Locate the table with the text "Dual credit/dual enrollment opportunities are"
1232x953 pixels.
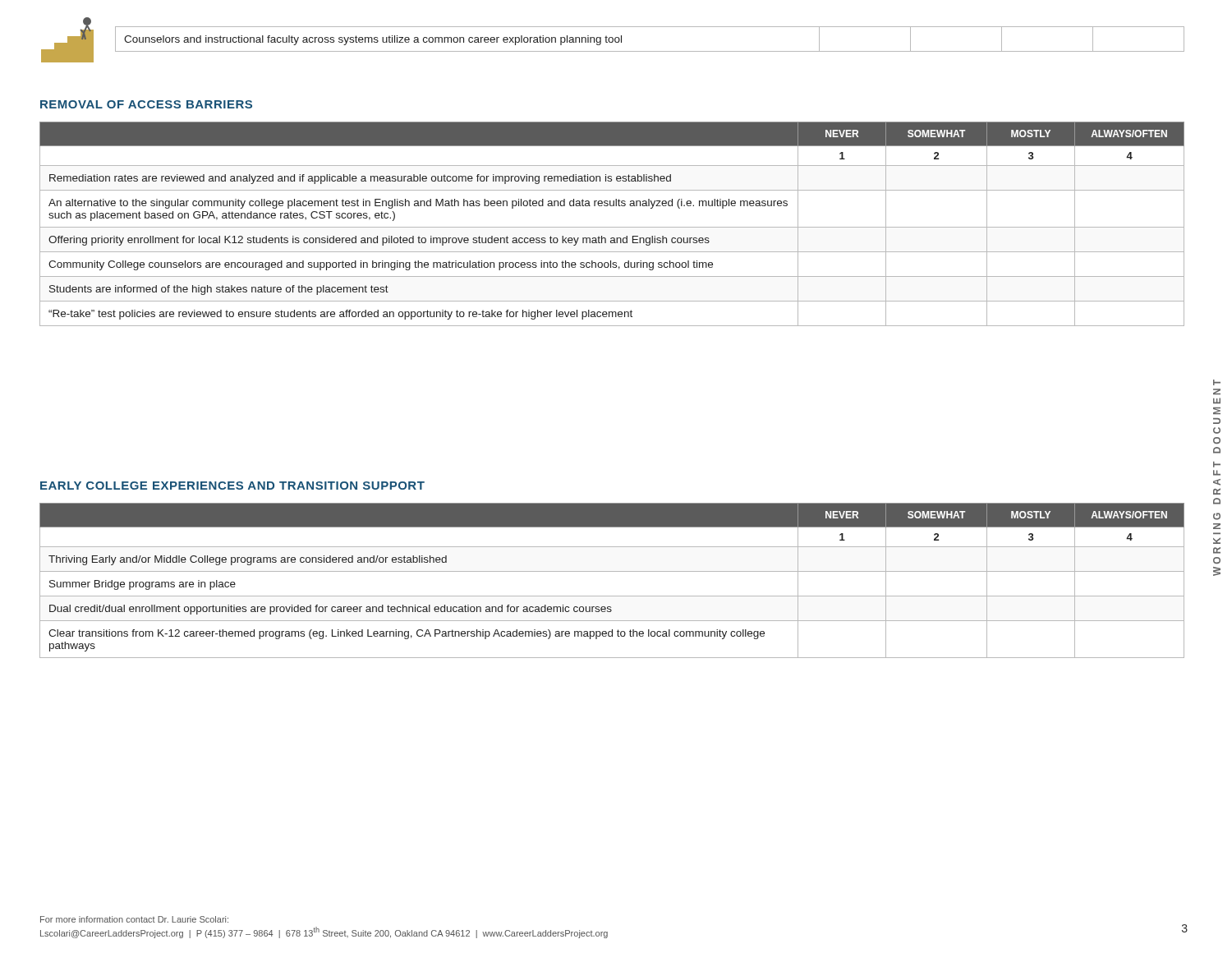pos(612,580)
